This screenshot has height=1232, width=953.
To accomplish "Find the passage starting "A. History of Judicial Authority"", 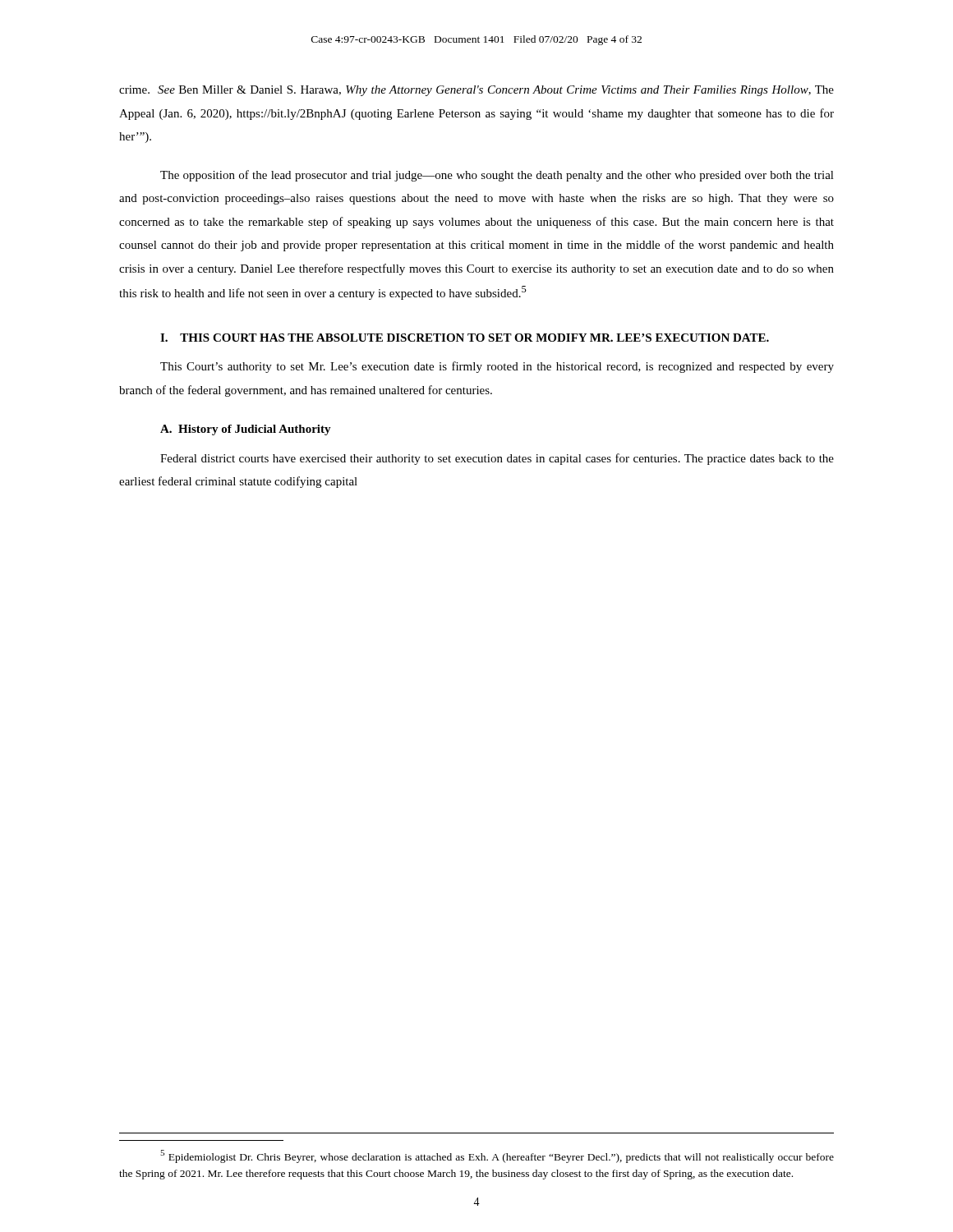I will pos(245,429).
